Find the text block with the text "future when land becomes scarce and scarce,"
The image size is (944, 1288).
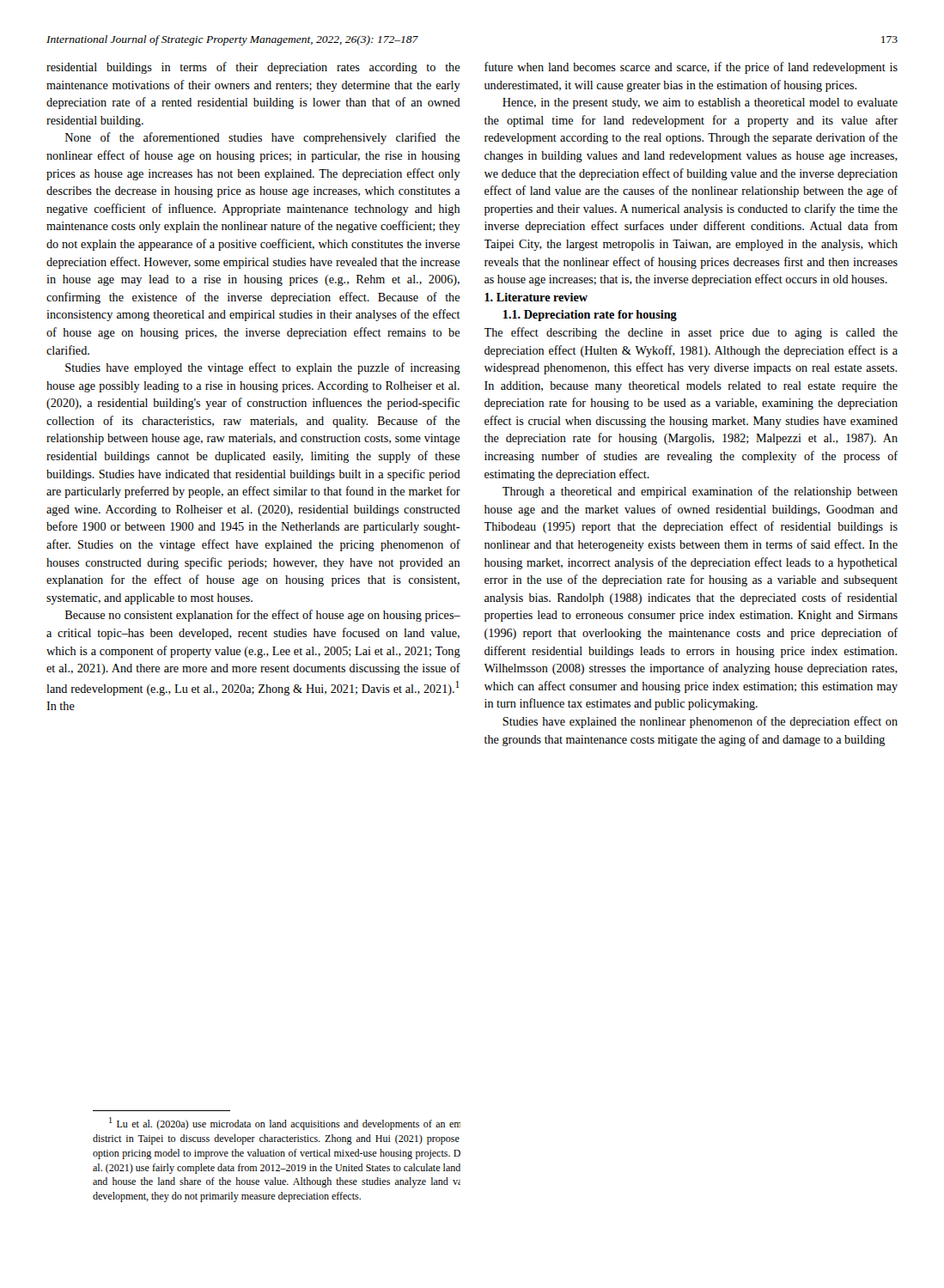[x=691, y=173]
